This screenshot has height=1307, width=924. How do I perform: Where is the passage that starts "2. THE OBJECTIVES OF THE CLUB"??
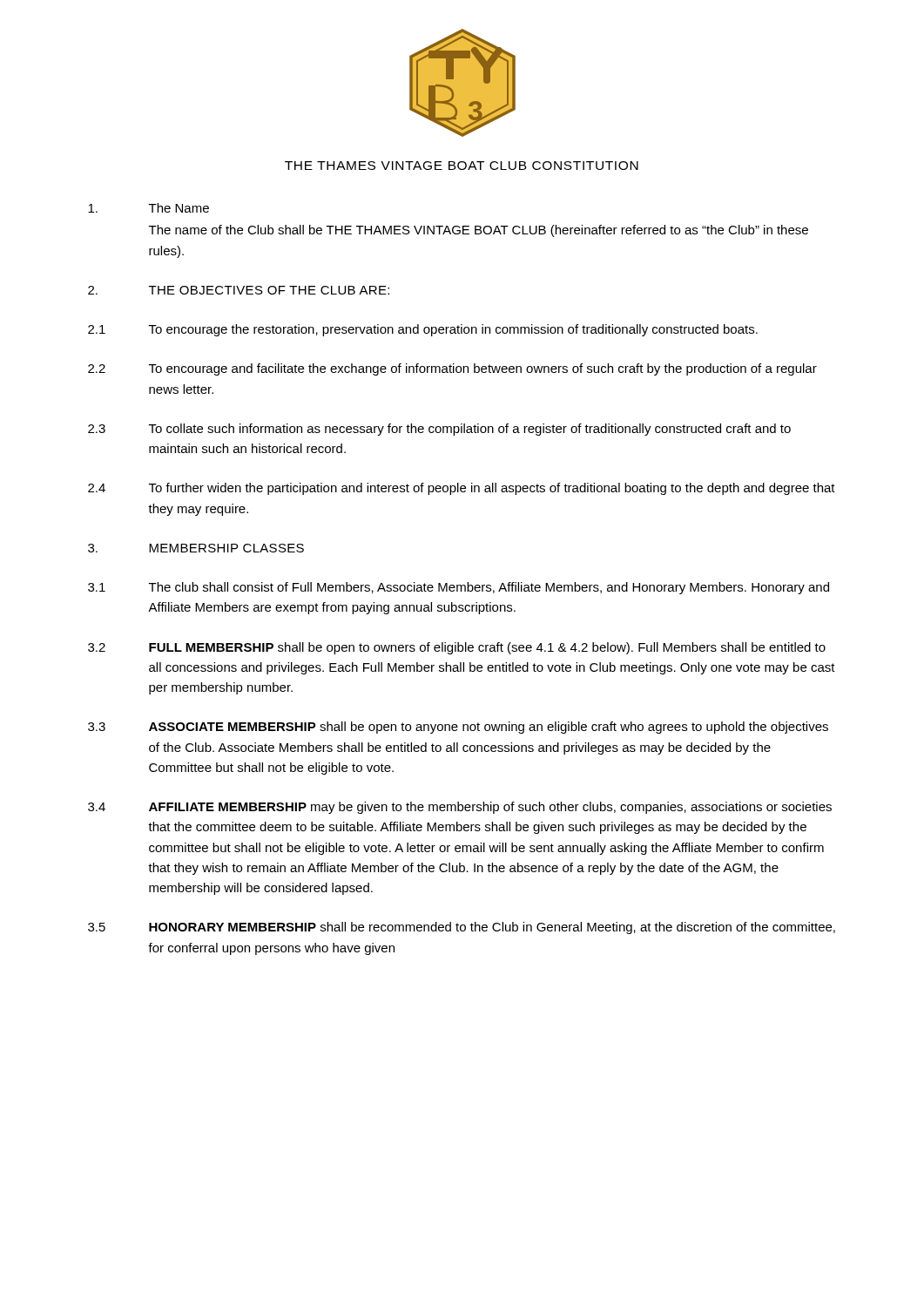point(239,290)
